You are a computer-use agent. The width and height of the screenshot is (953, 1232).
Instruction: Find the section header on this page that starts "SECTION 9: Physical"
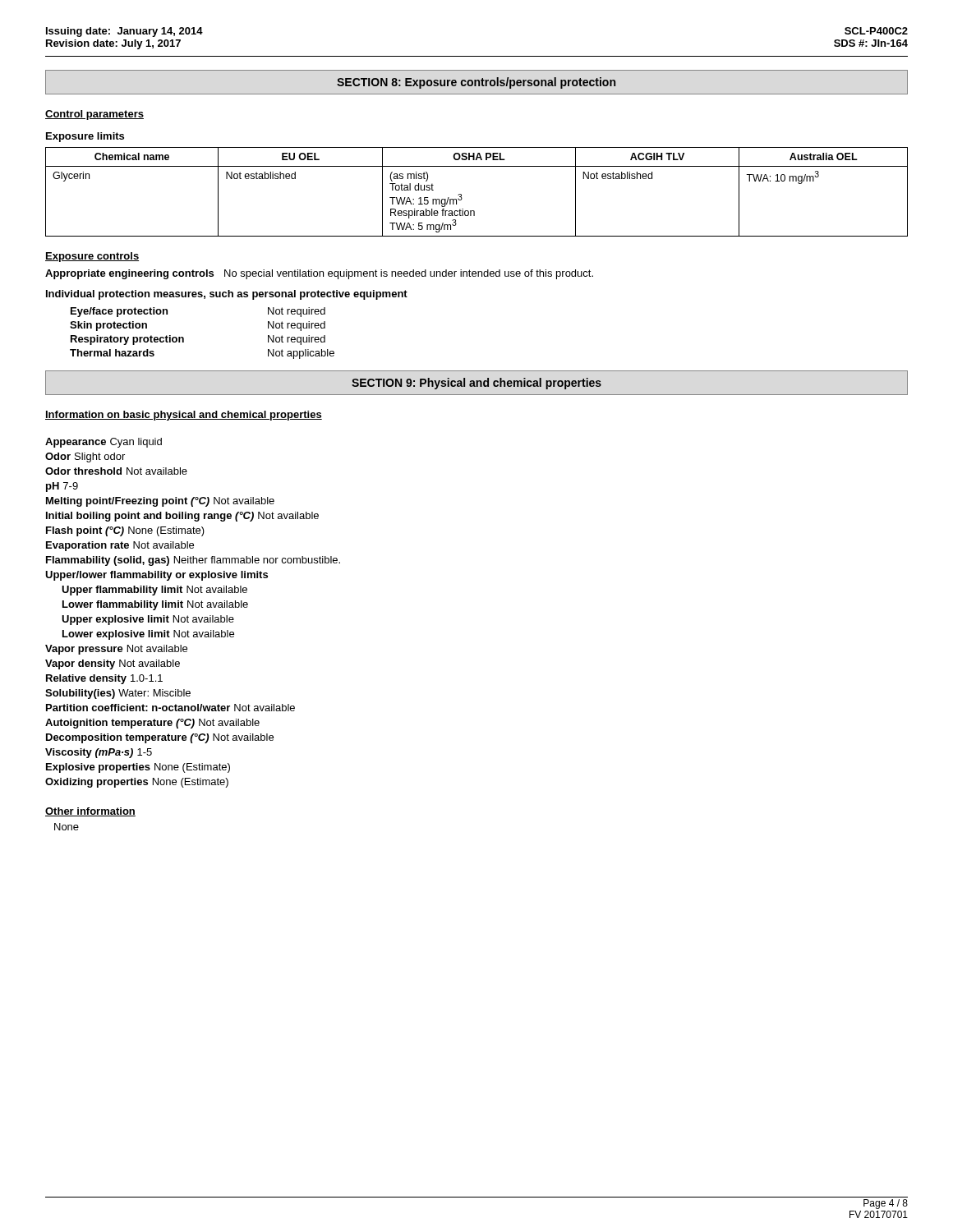tap(476, 383)
